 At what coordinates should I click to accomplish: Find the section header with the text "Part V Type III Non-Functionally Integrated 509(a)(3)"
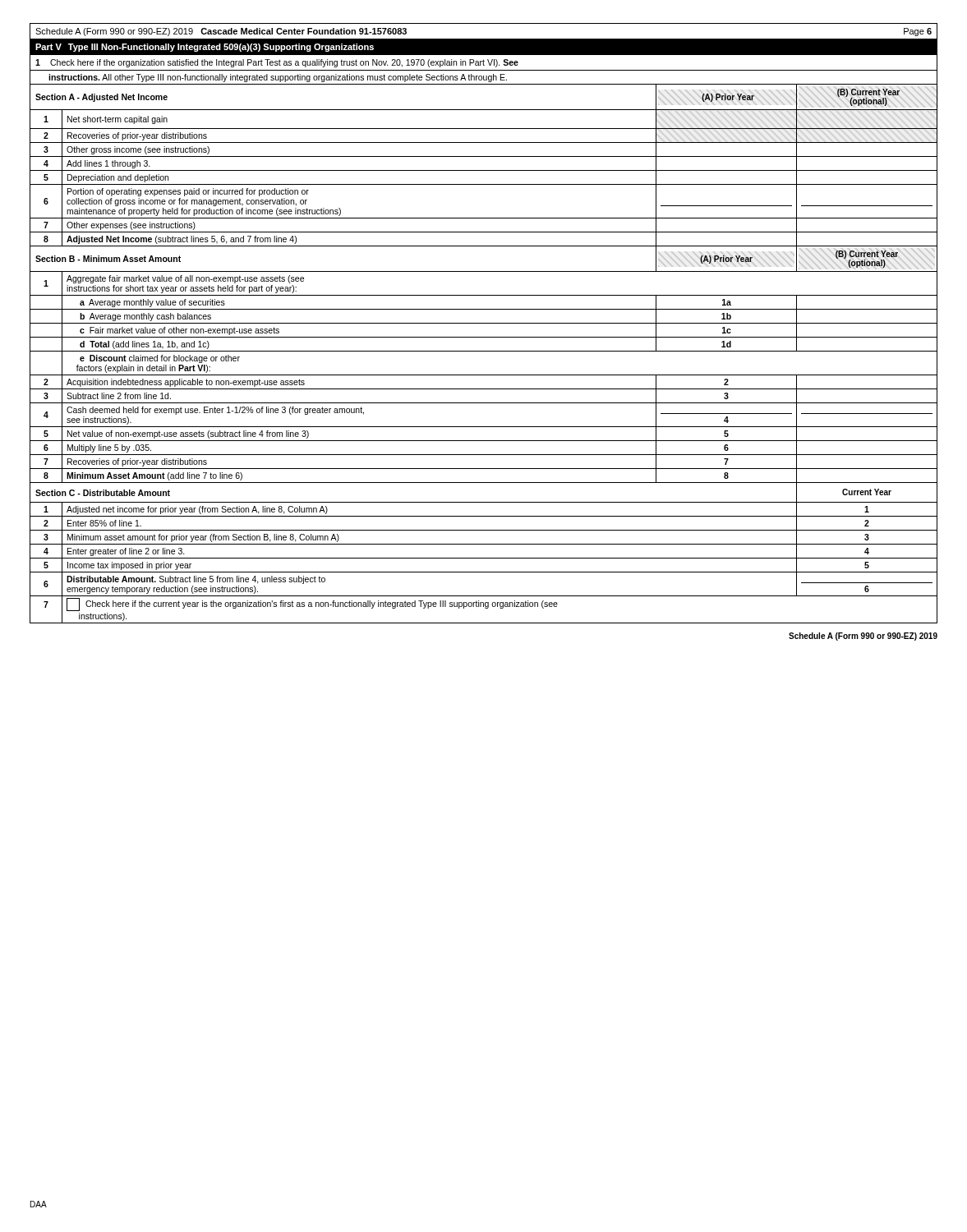[205, 47]
